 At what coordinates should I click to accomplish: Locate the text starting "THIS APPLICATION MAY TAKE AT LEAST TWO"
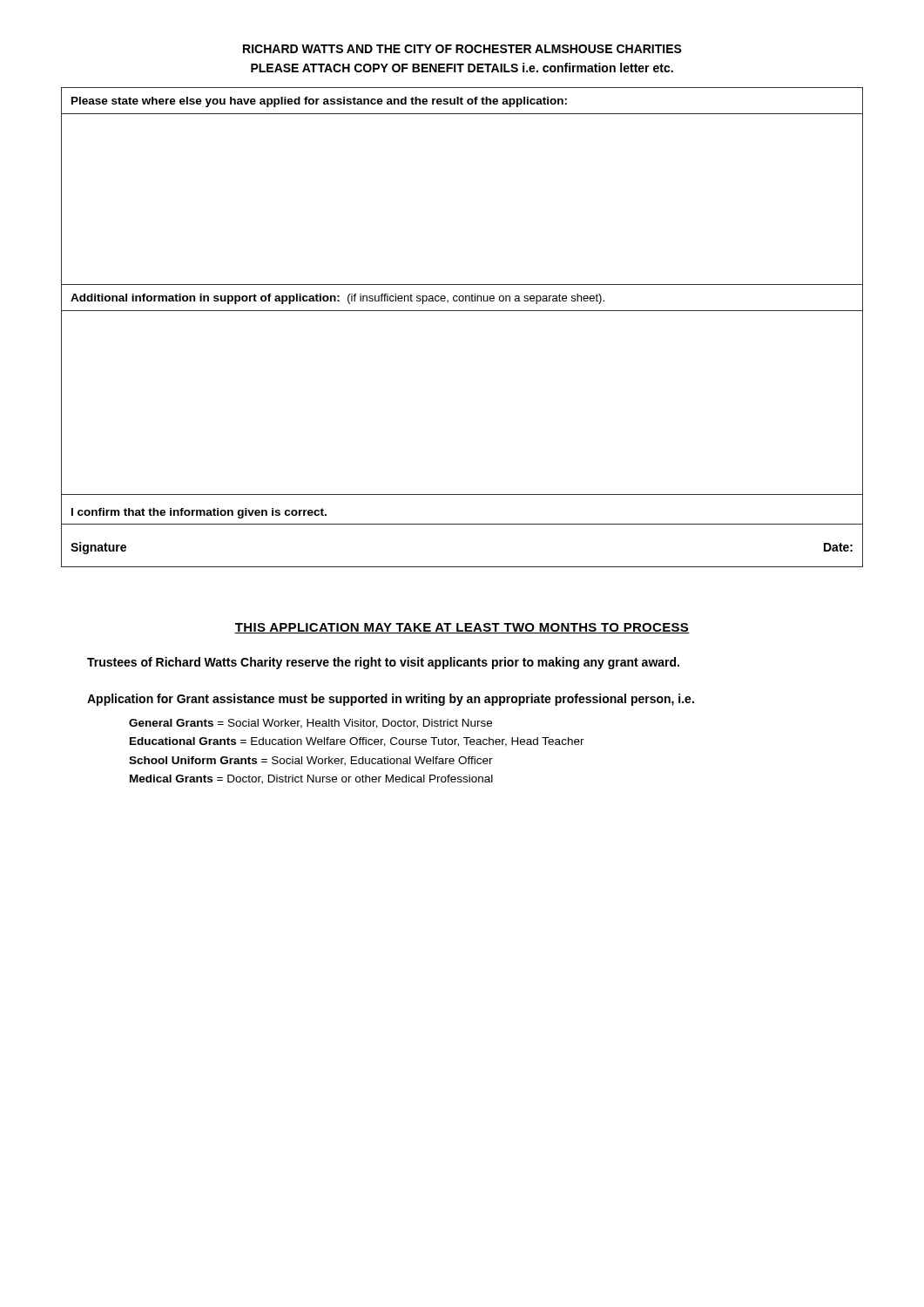coord(462,627)
